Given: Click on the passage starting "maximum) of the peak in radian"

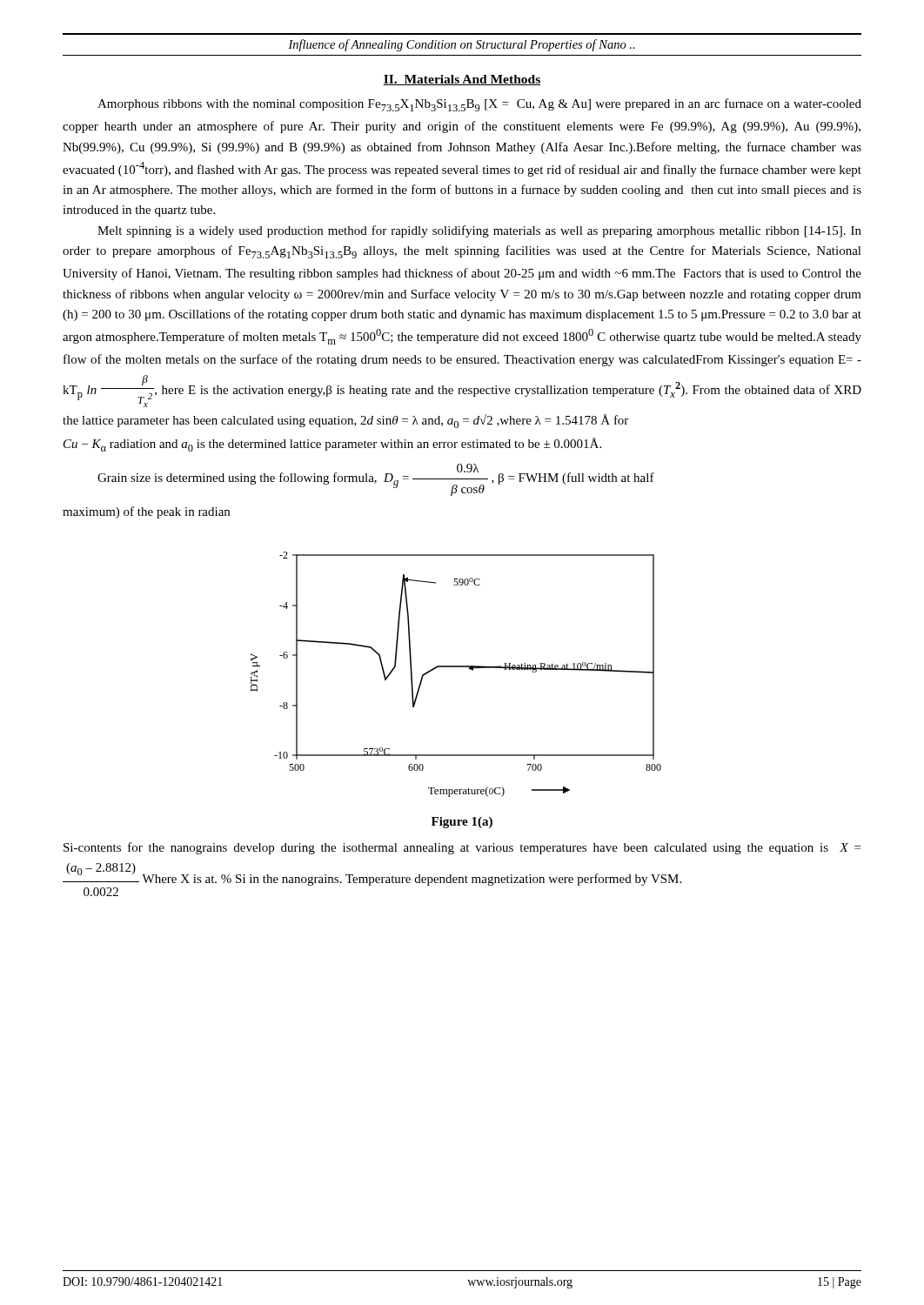Looking at the screenshot, I should point(146,512).
